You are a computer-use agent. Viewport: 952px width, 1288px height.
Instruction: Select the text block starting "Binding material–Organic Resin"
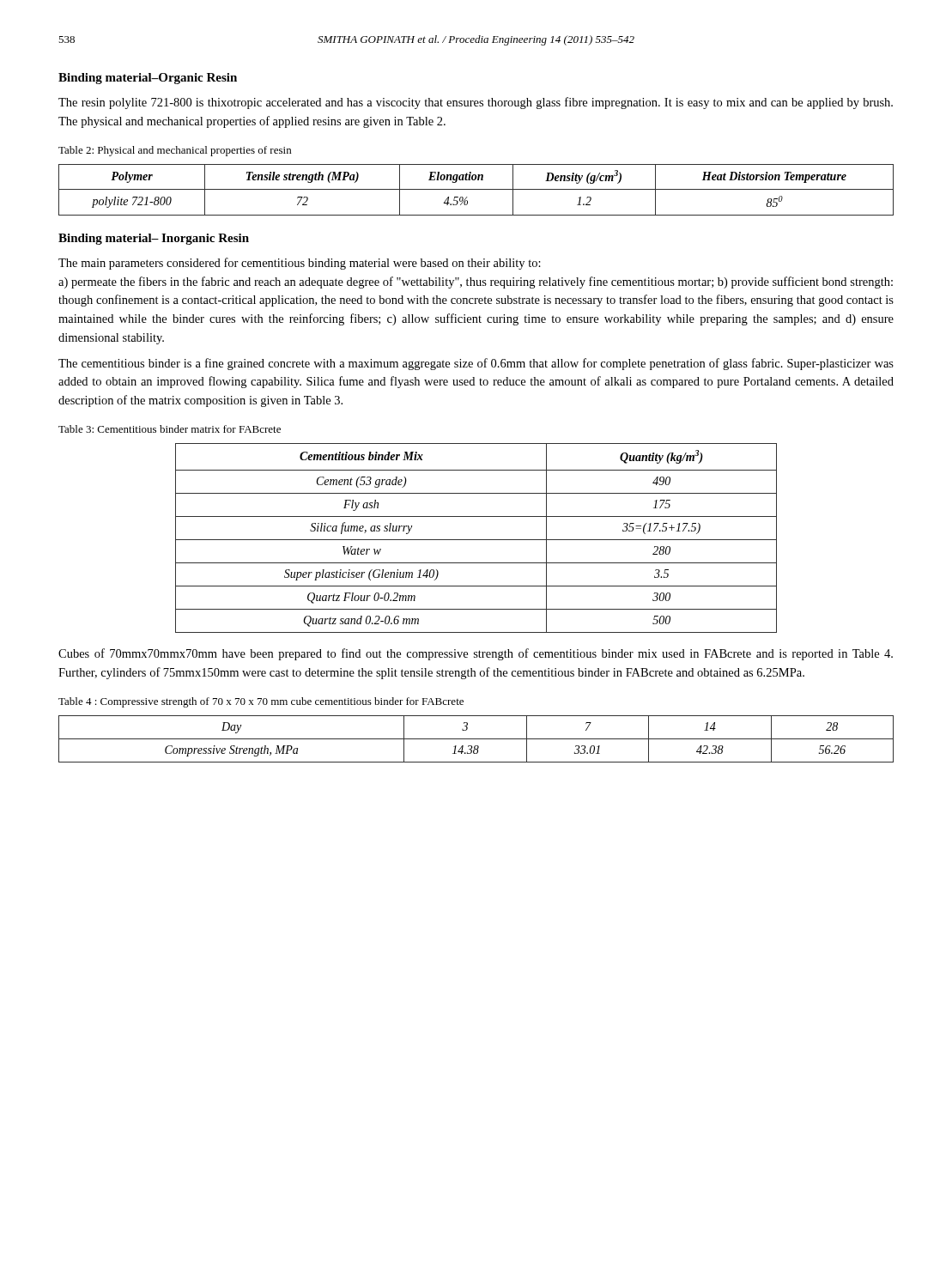coord(148,77)
